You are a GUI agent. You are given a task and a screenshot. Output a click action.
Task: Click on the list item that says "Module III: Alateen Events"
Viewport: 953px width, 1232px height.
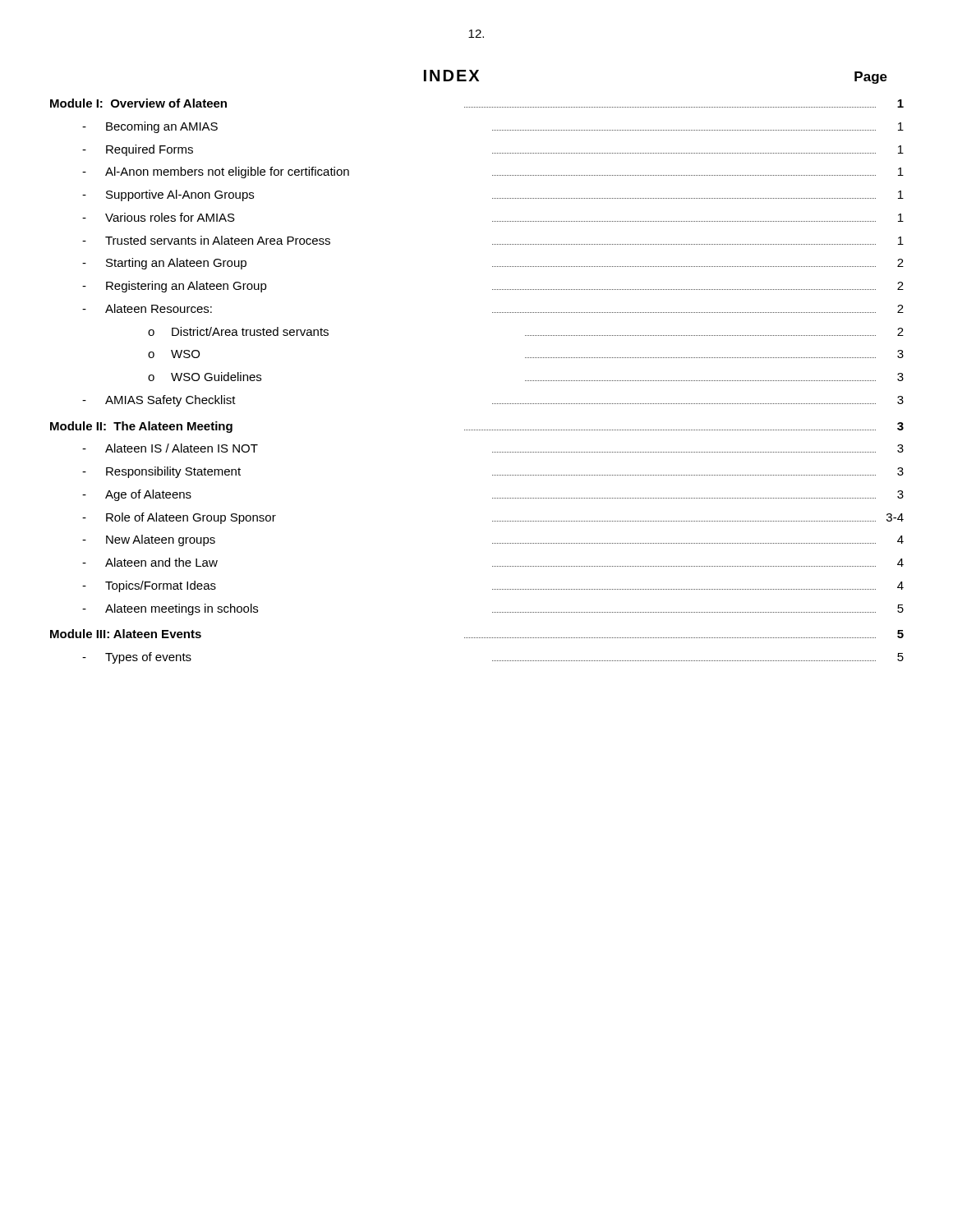[476, 634]
